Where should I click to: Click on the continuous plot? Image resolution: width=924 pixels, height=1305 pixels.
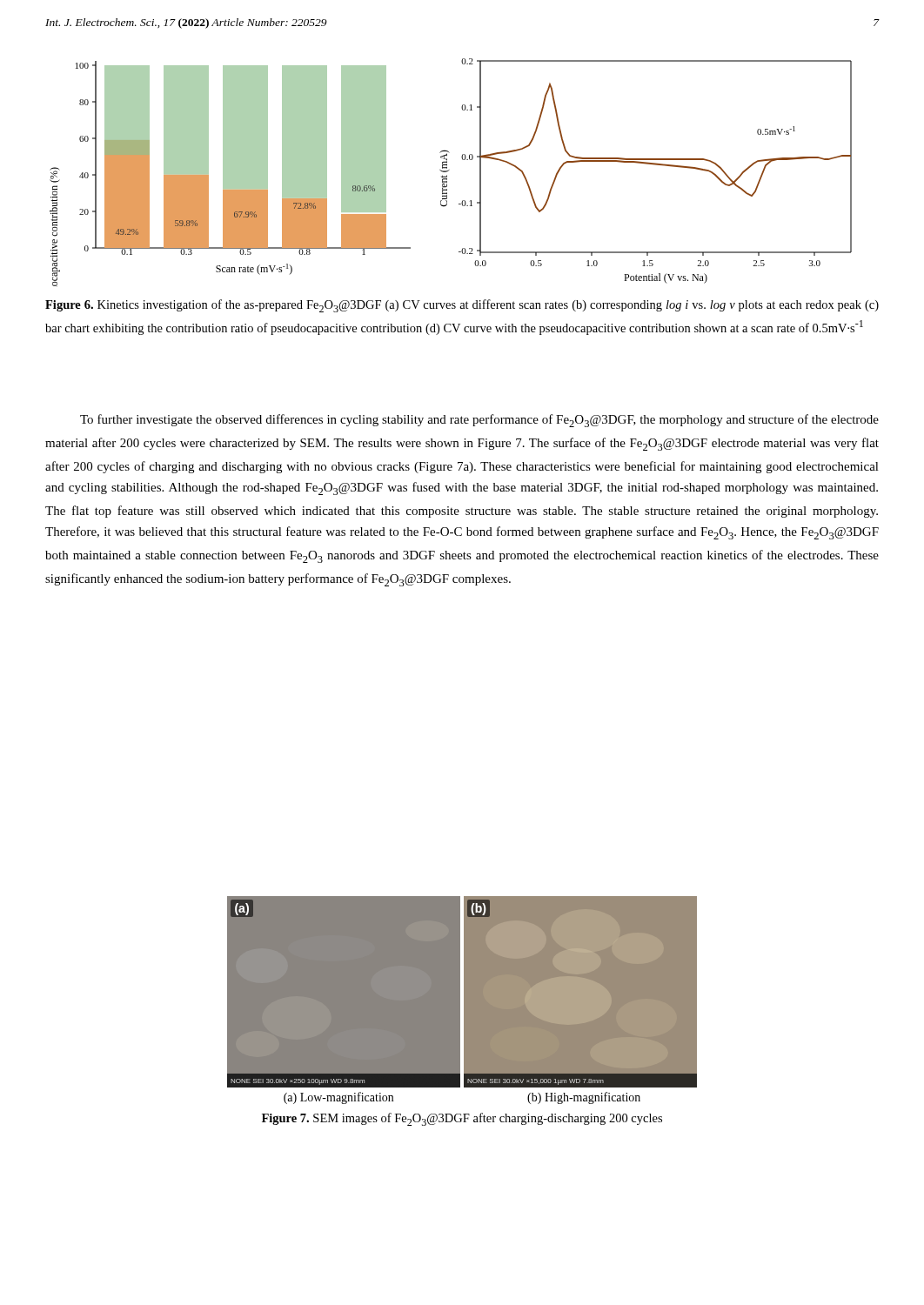(x=657, y=169)
